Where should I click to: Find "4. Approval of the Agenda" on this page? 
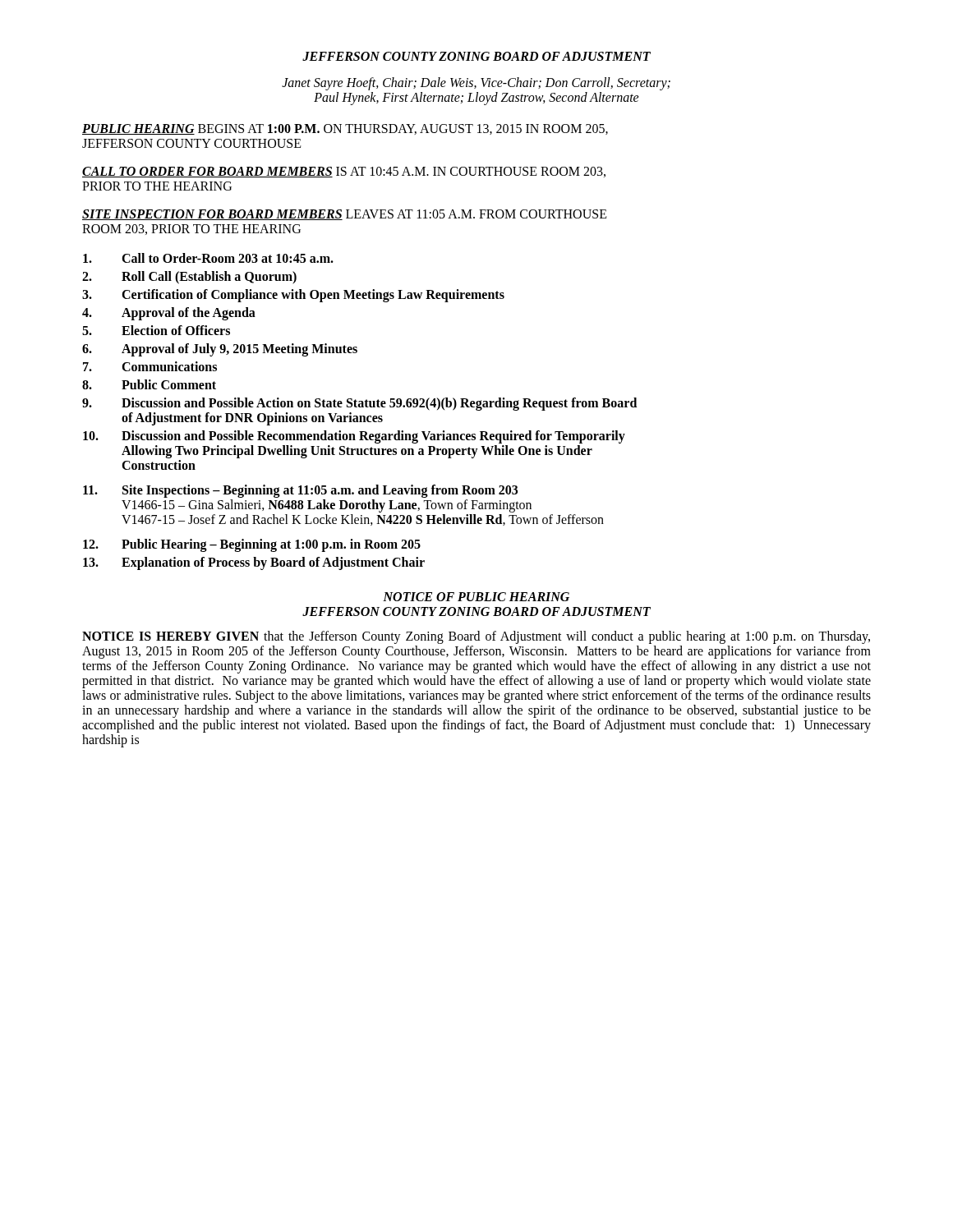(169, 314)
